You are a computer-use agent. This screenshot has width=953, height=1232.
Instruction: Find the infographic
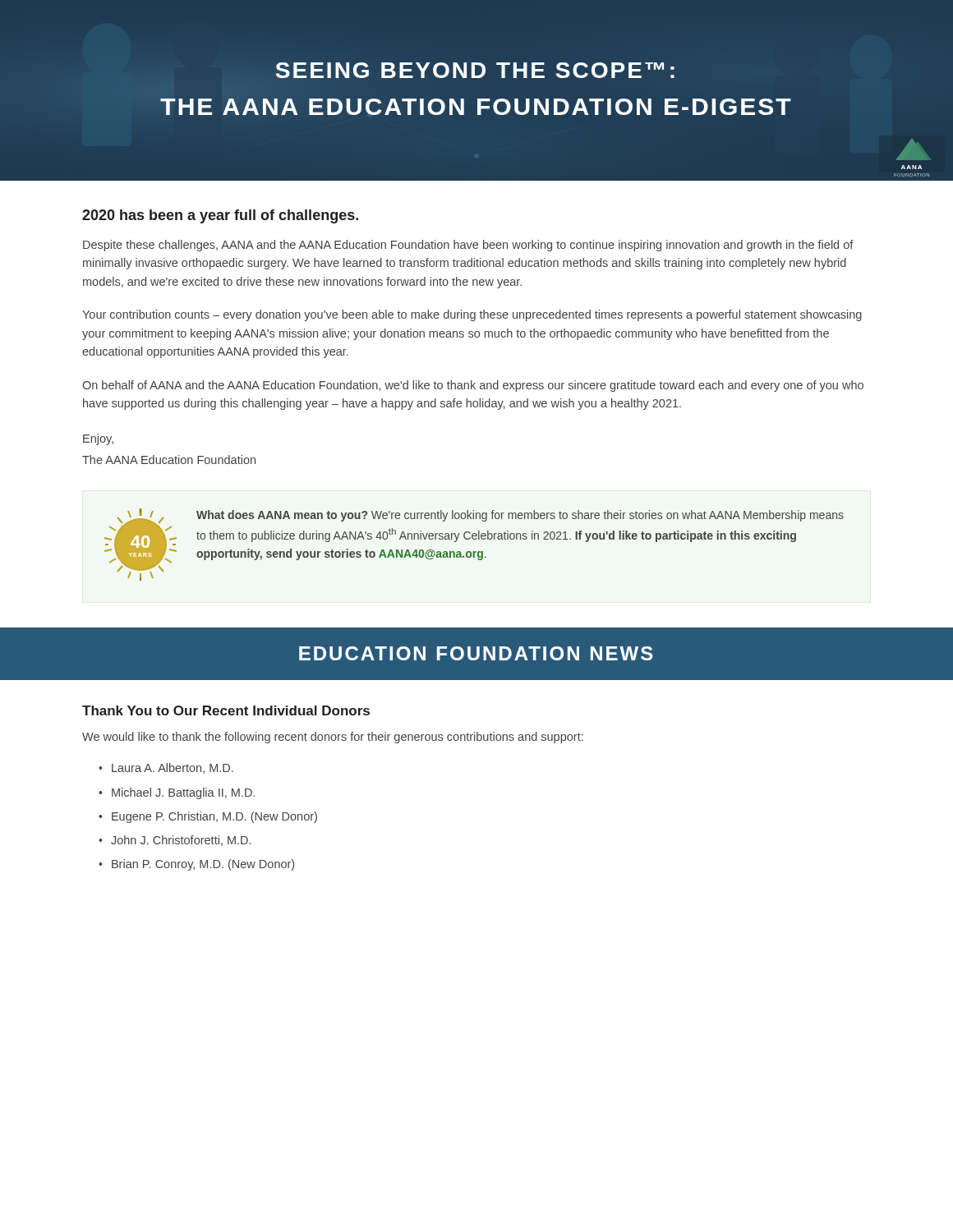(x=476, y=547)
